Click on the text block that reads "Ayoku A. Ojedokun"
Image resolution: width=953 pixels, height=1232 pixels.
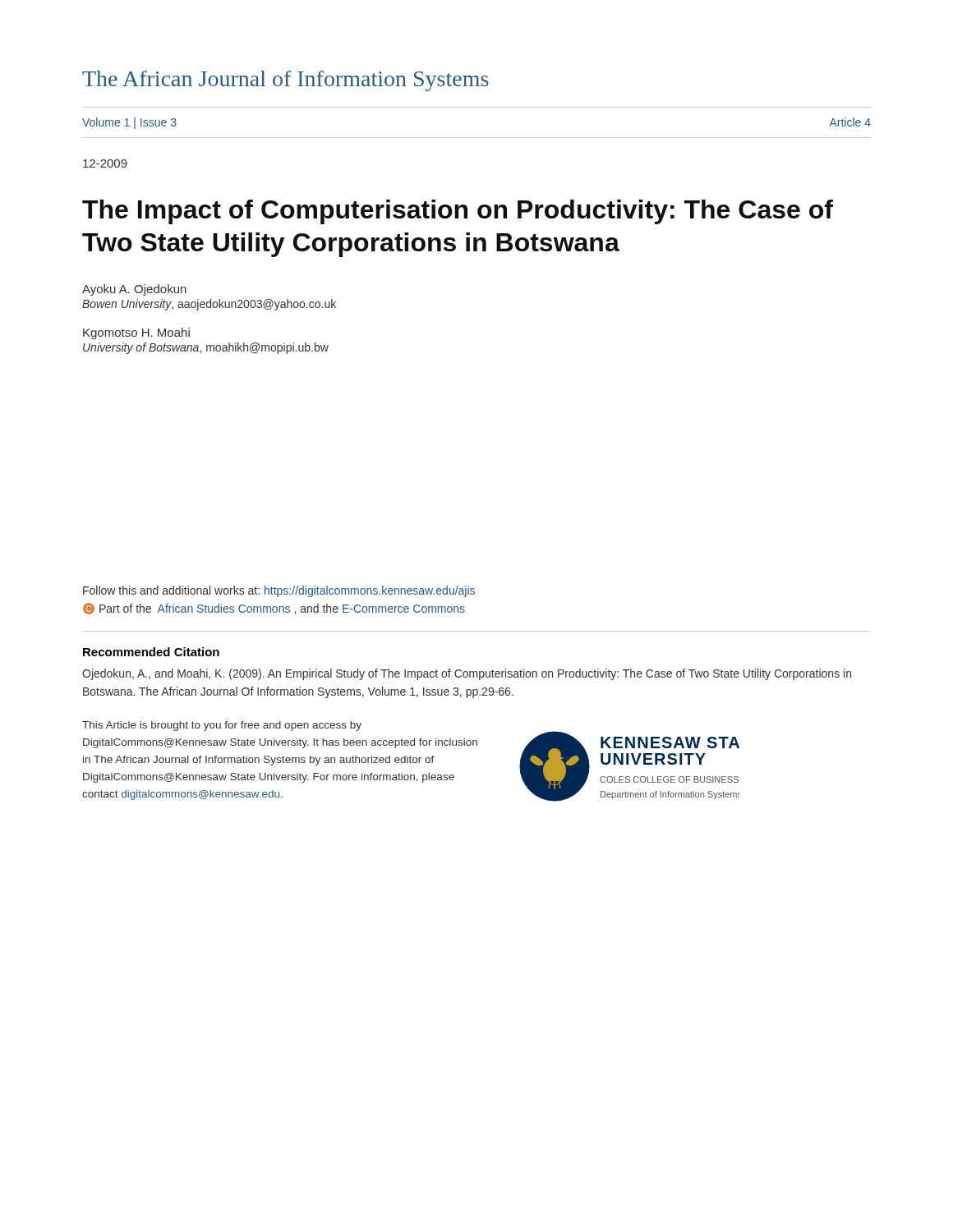134,290
